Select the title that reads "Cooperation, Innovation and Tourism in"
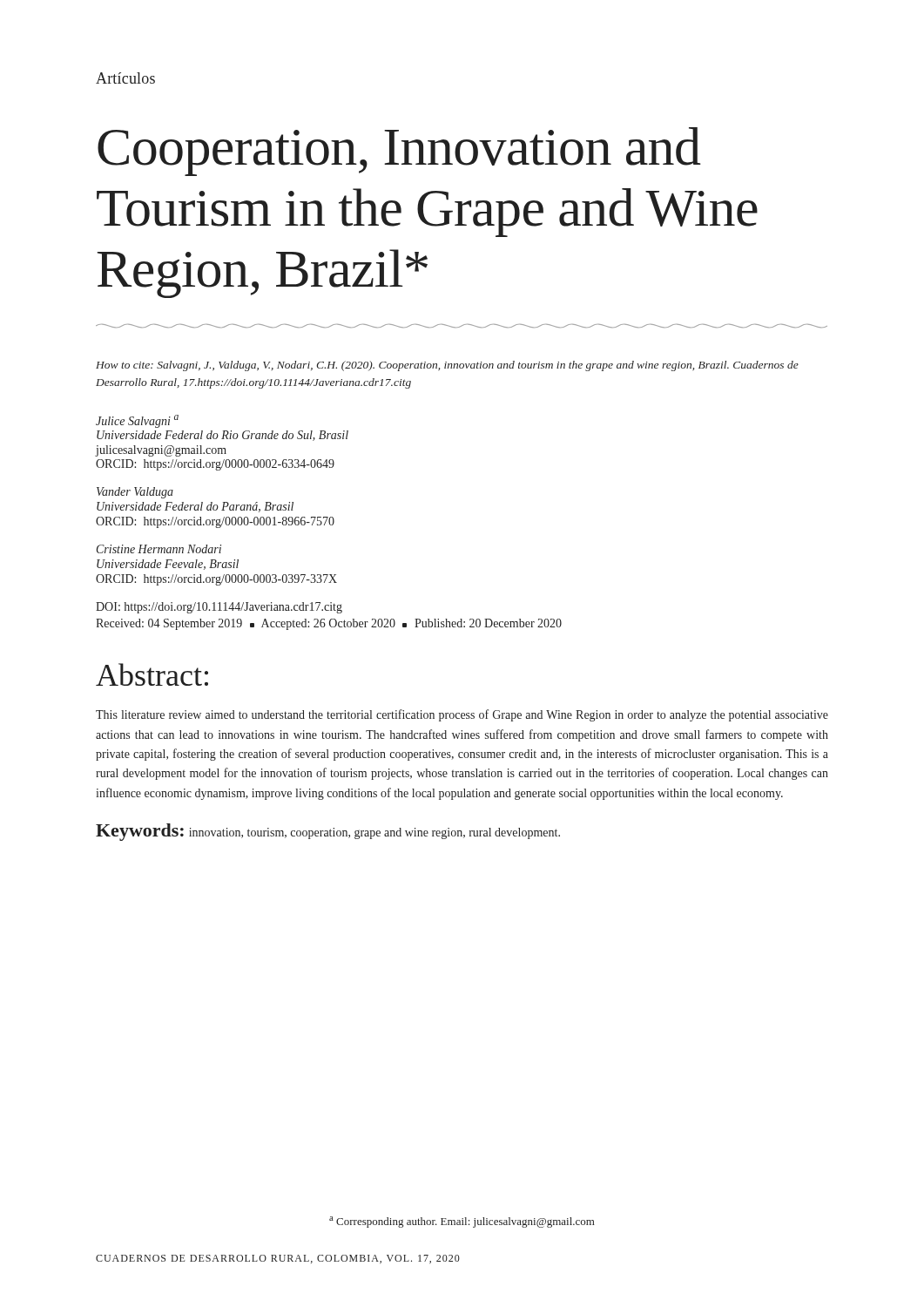The image size is (924, 1307). click(x=427, y=207)
